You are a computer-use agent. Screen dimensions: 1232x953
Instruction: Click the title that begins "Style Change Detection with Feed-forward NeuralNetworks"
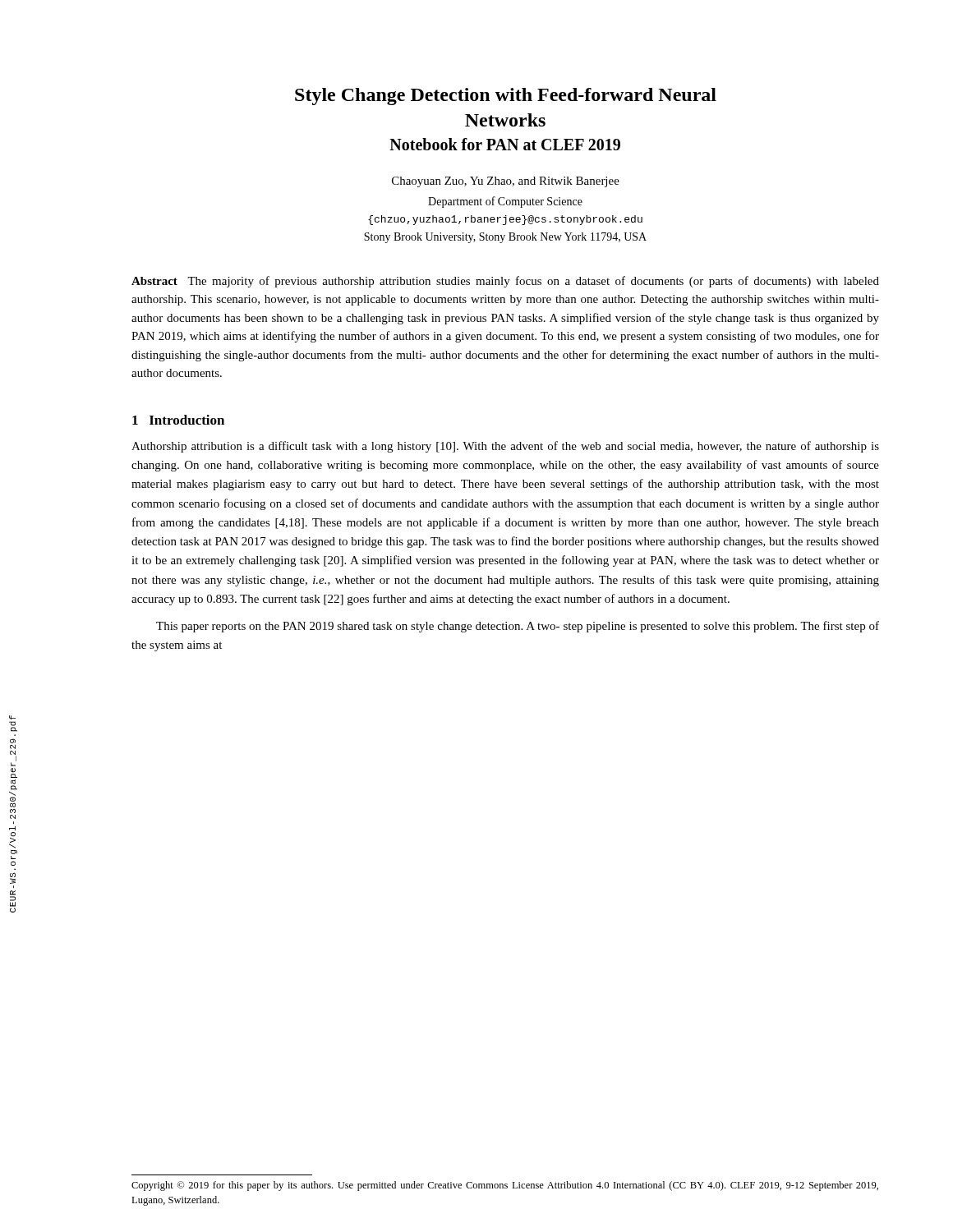(505, 119)
